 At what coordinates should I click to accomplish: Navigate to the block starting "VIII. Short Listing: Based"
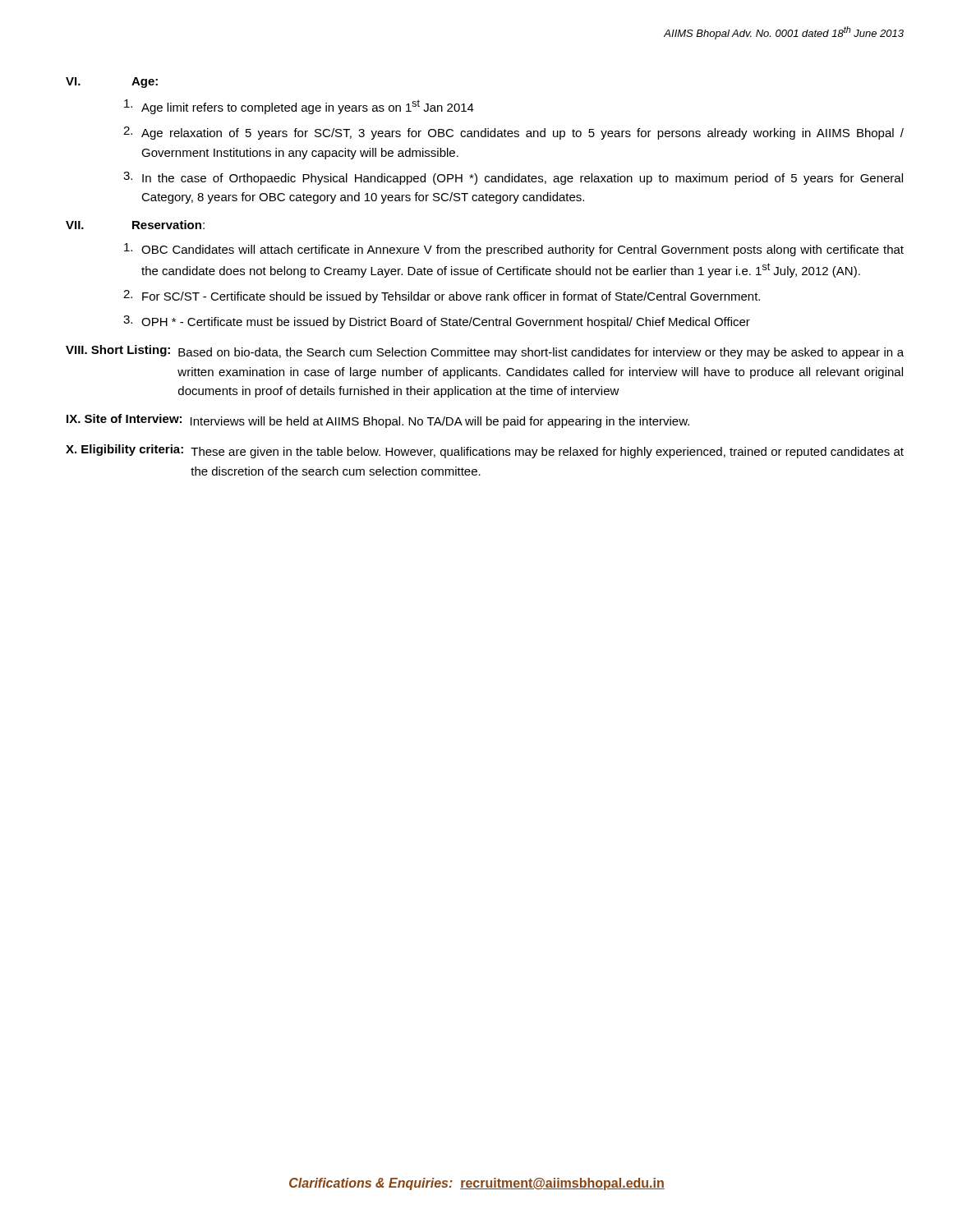pyautogui.click(x=485, y=371)
